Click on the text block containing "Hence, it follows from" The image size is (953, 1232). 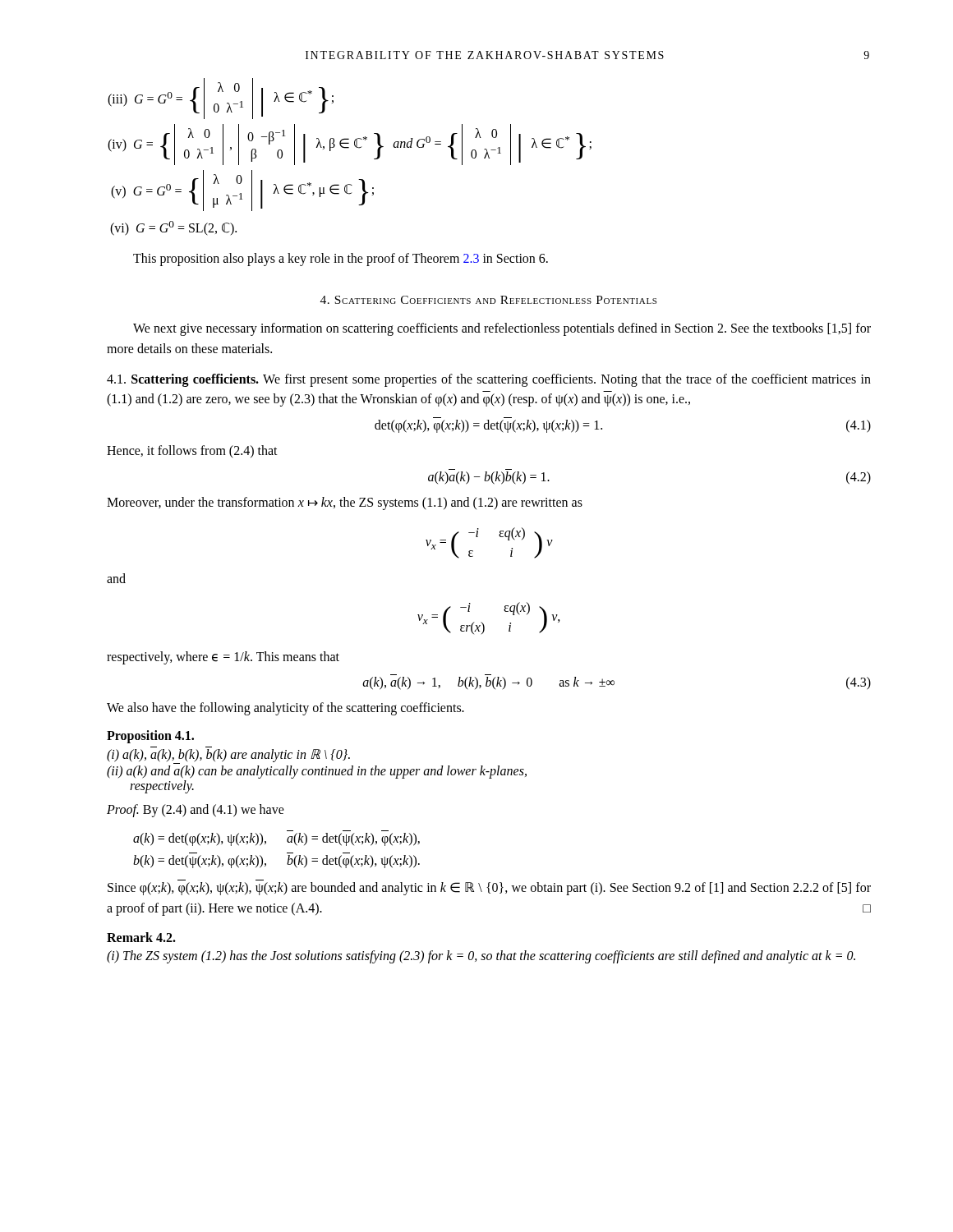coord(192,451)
